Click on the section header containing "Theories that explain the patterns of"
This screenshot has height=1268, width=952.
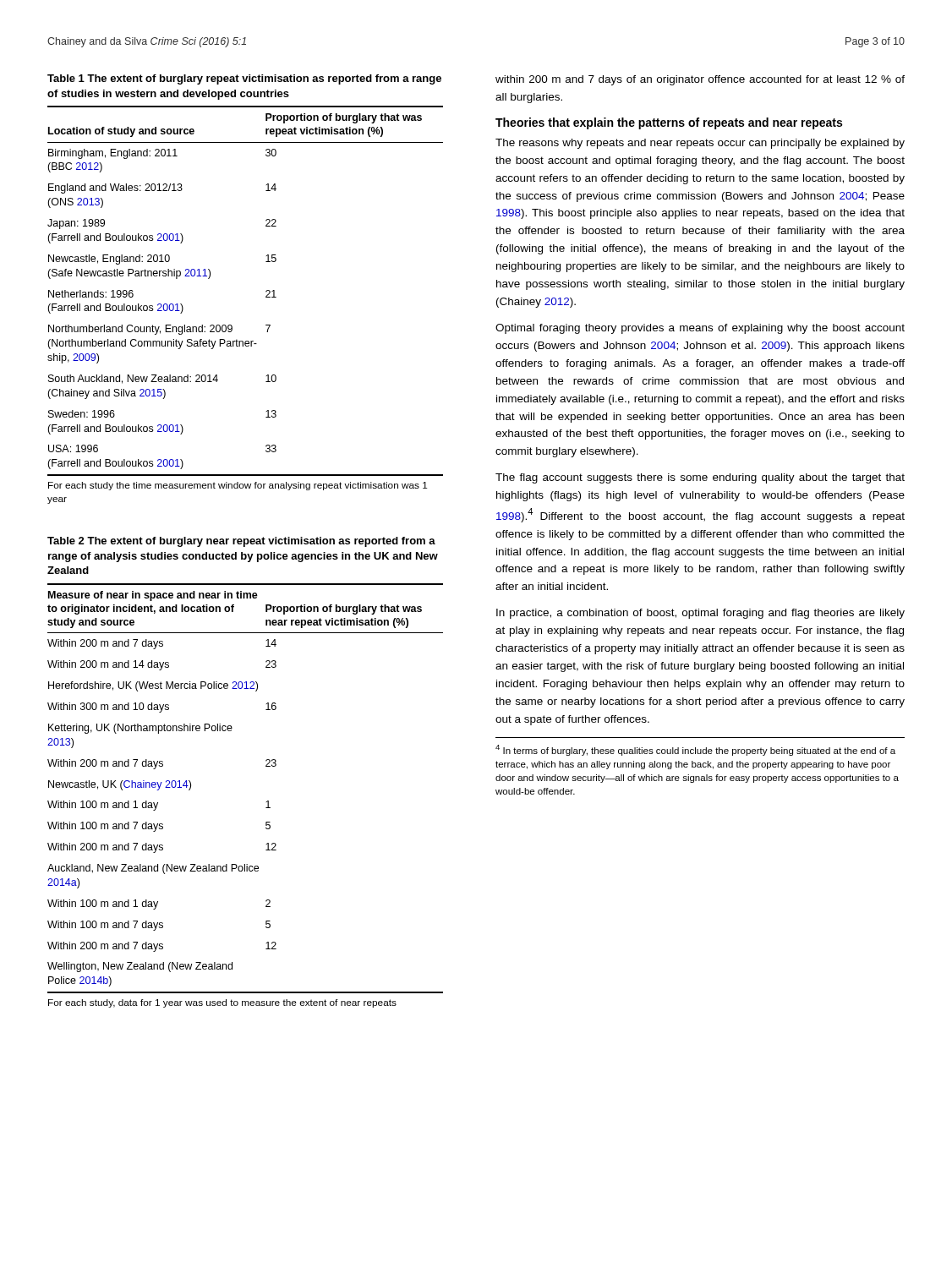tap(669, 122)
